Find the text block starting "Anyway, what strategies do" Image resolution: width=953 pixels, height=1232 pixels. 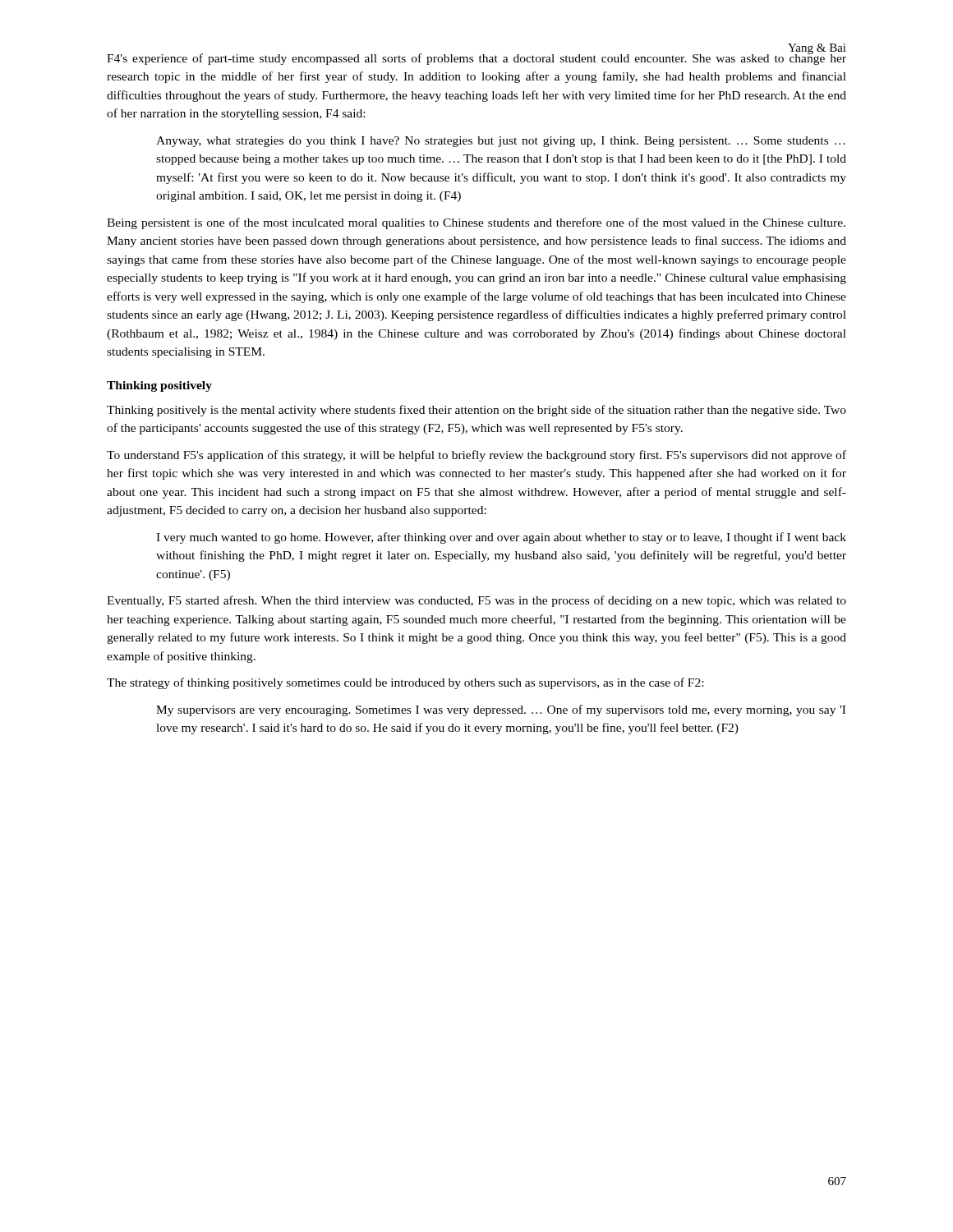pos(501,168)
